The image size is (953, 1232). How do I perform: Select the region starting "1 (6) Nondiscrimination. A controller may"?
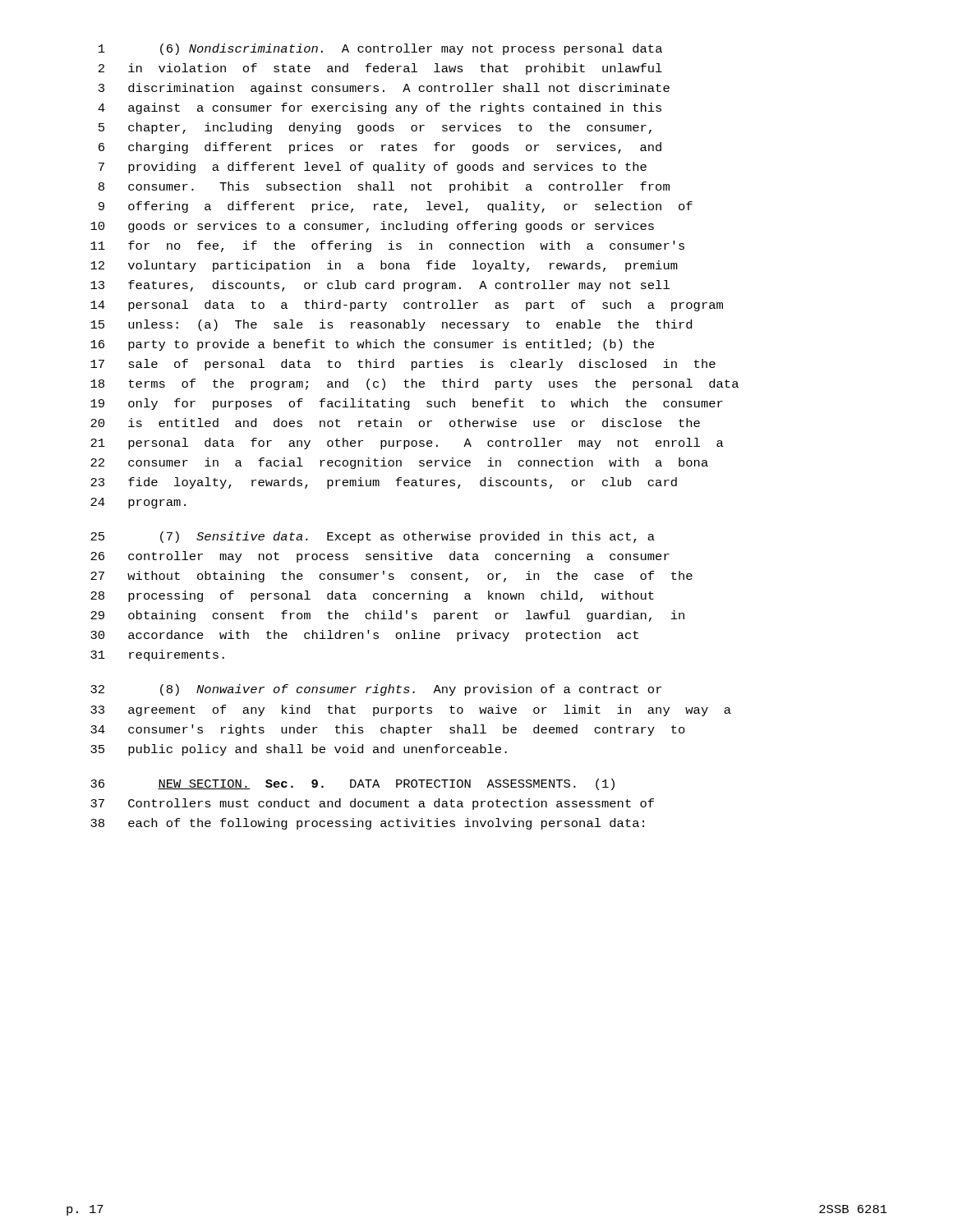(x=476, y=276)
